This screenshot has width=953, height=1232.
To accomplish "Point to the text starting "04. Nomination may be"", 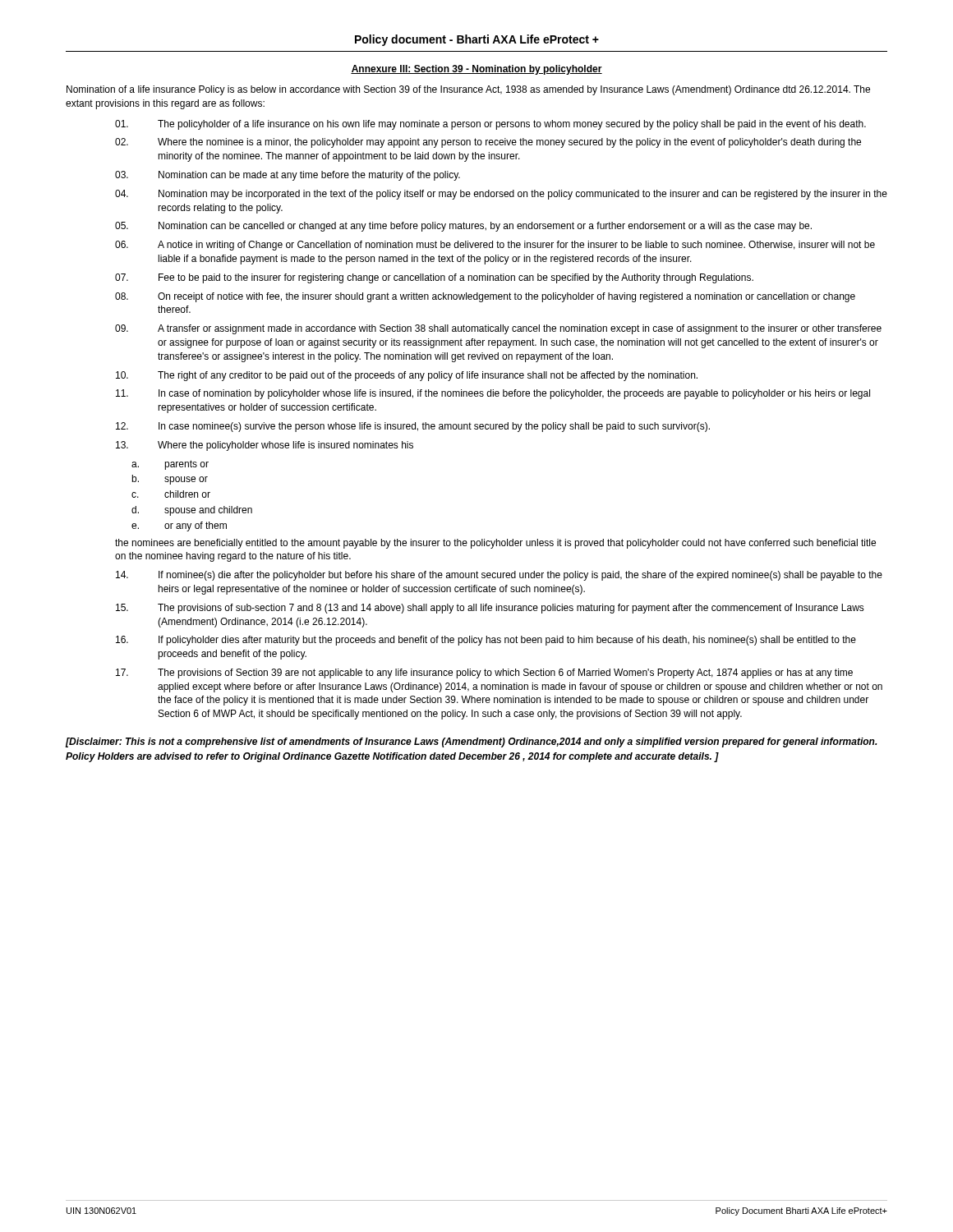I will click(x=476, y=201).
